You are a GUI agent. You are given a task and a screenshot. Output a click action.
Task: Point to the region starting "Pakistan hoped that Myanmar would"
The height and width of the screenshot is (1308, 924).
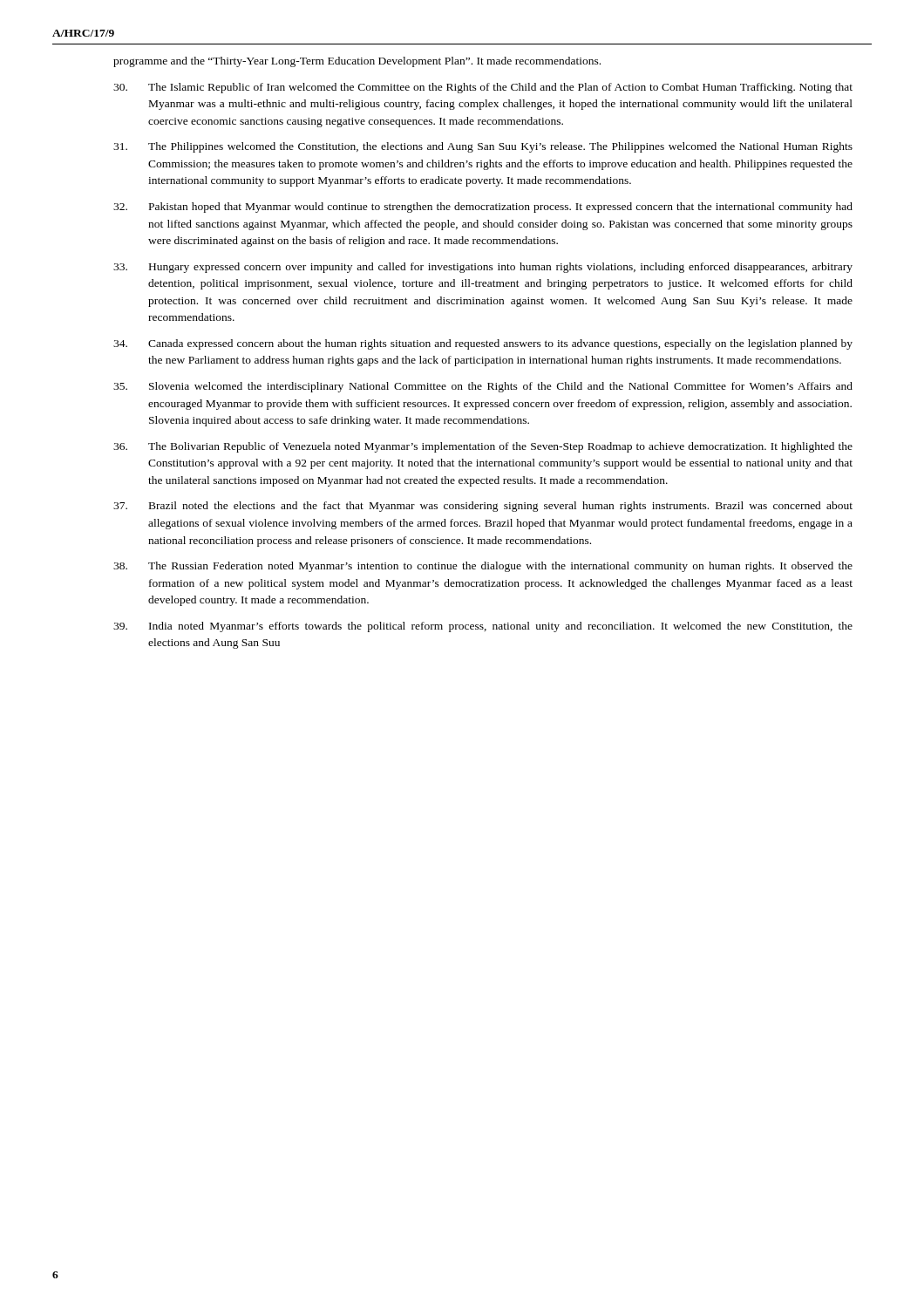[484, 223]
